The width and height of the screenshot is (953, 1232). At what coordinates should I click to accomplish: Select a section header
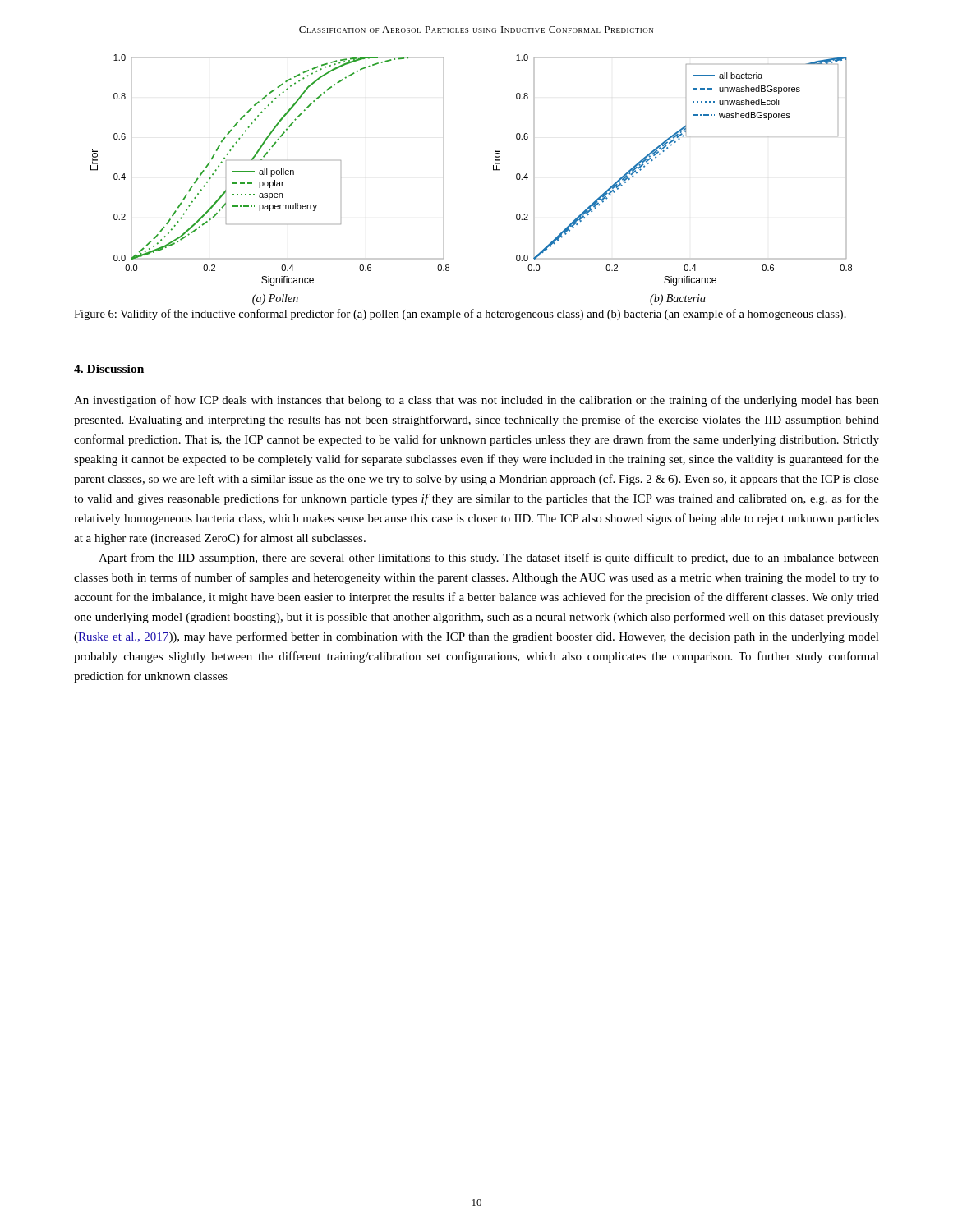coord(109,368)
